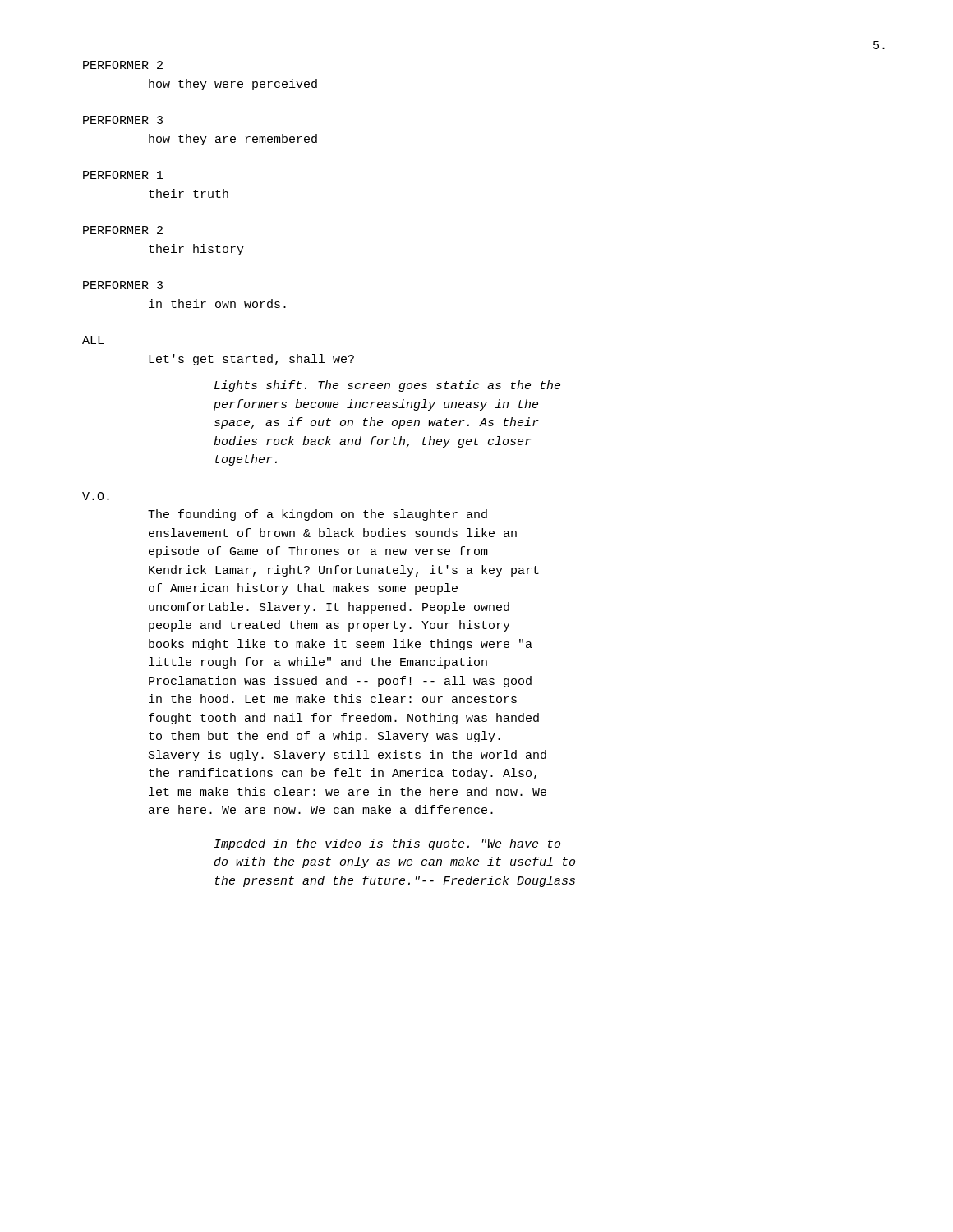Screen dimensions: 1232x953
Task: Locate the text starting "ALL Let's get started, shall we?"
Action: click(93, 340)
